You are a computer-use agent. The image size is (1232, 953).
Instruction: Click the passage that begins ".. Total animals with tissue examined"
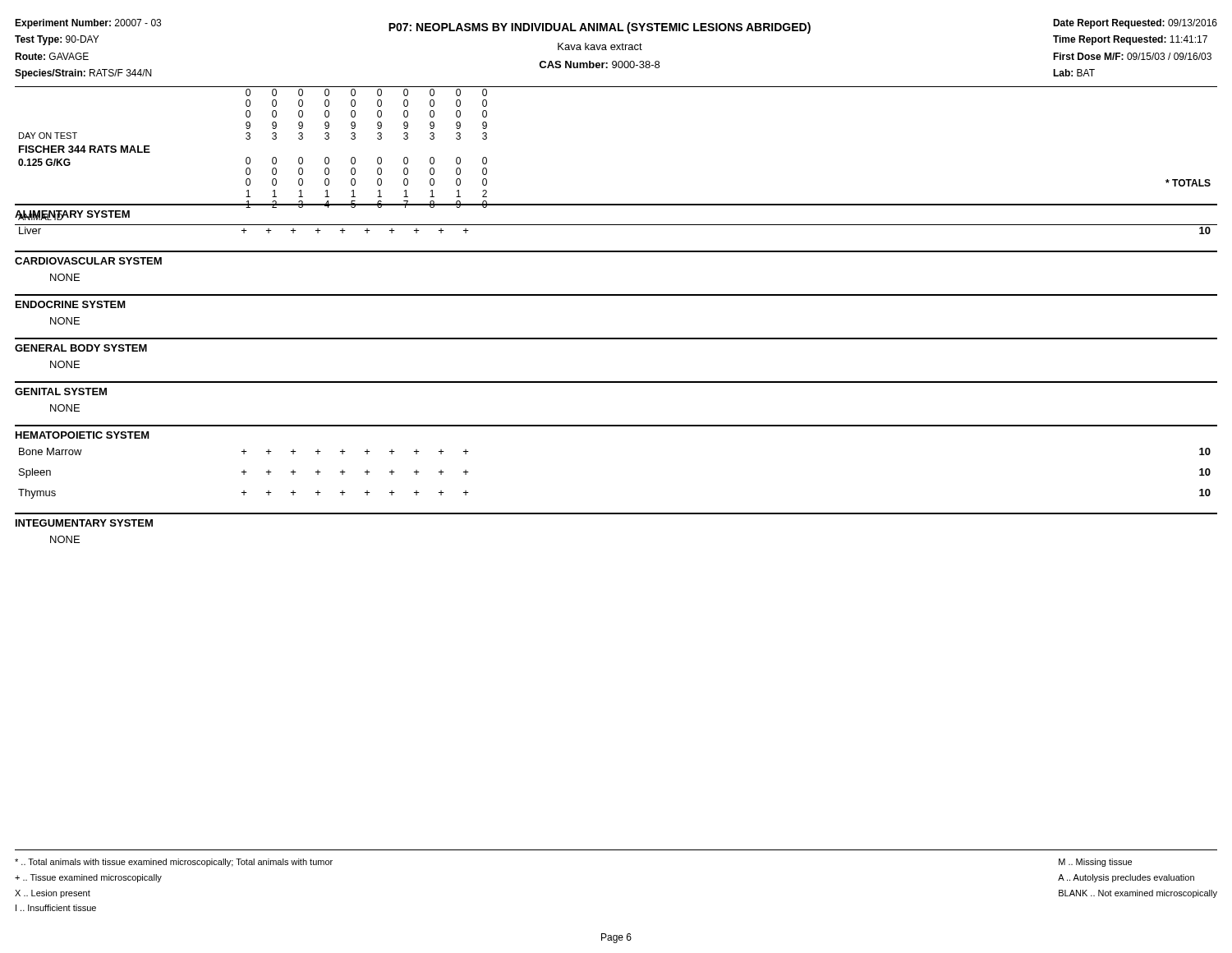coord(174,862)
